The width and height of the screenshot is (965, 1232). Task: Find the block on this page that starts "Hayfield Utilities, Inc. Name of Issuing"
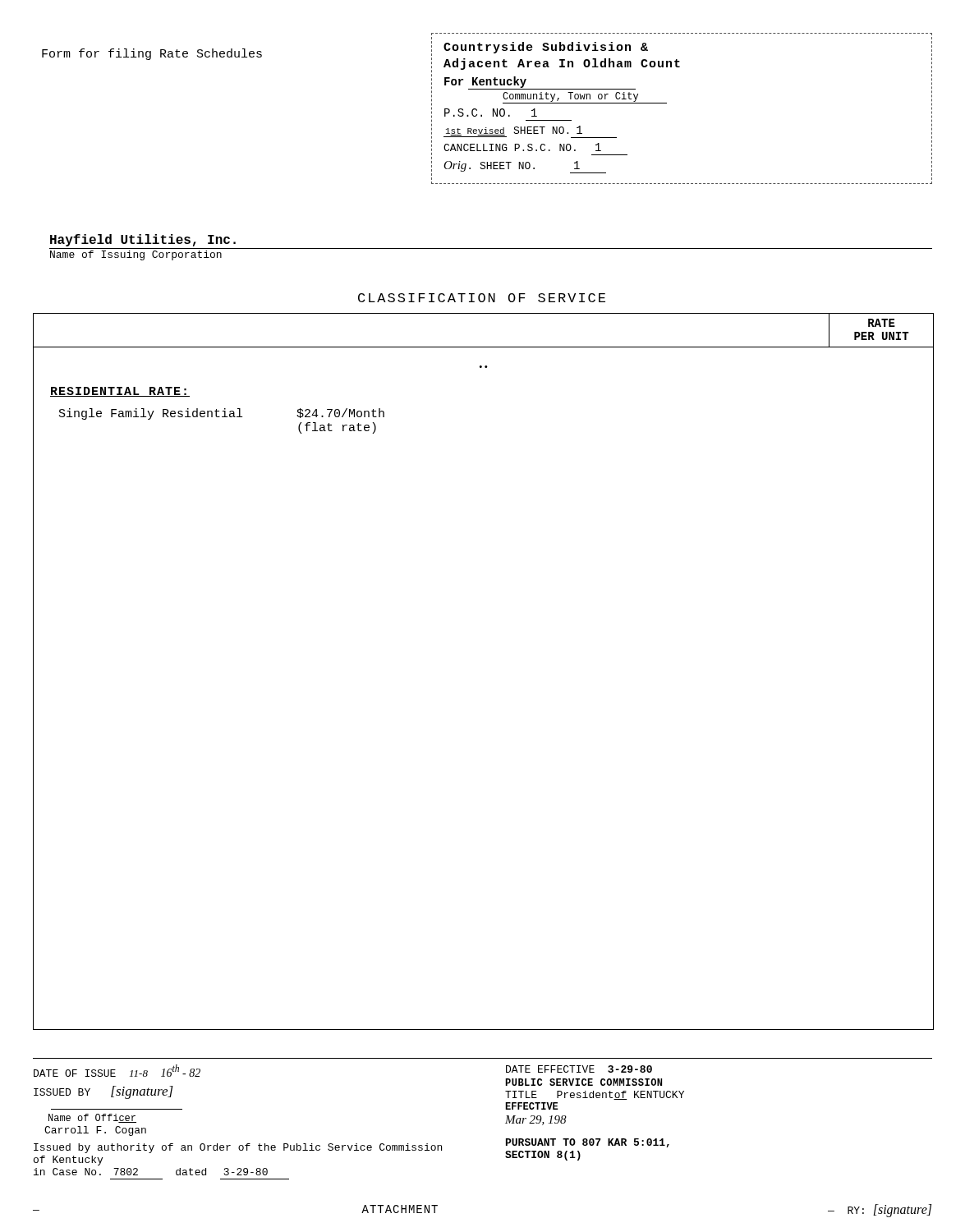[x=491, y=247]
